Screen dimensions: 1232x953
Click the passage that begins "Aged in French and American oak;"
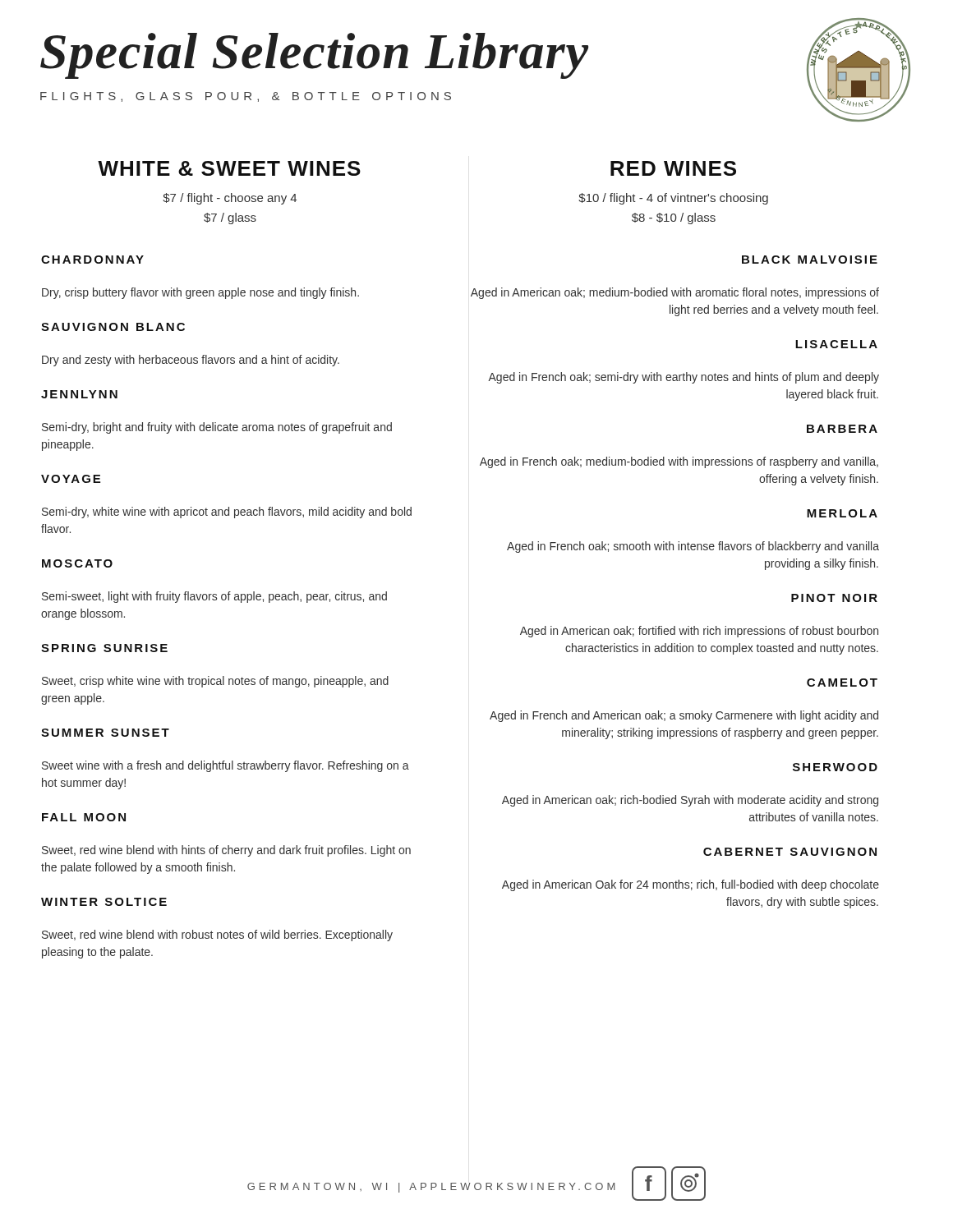(674, 724)
